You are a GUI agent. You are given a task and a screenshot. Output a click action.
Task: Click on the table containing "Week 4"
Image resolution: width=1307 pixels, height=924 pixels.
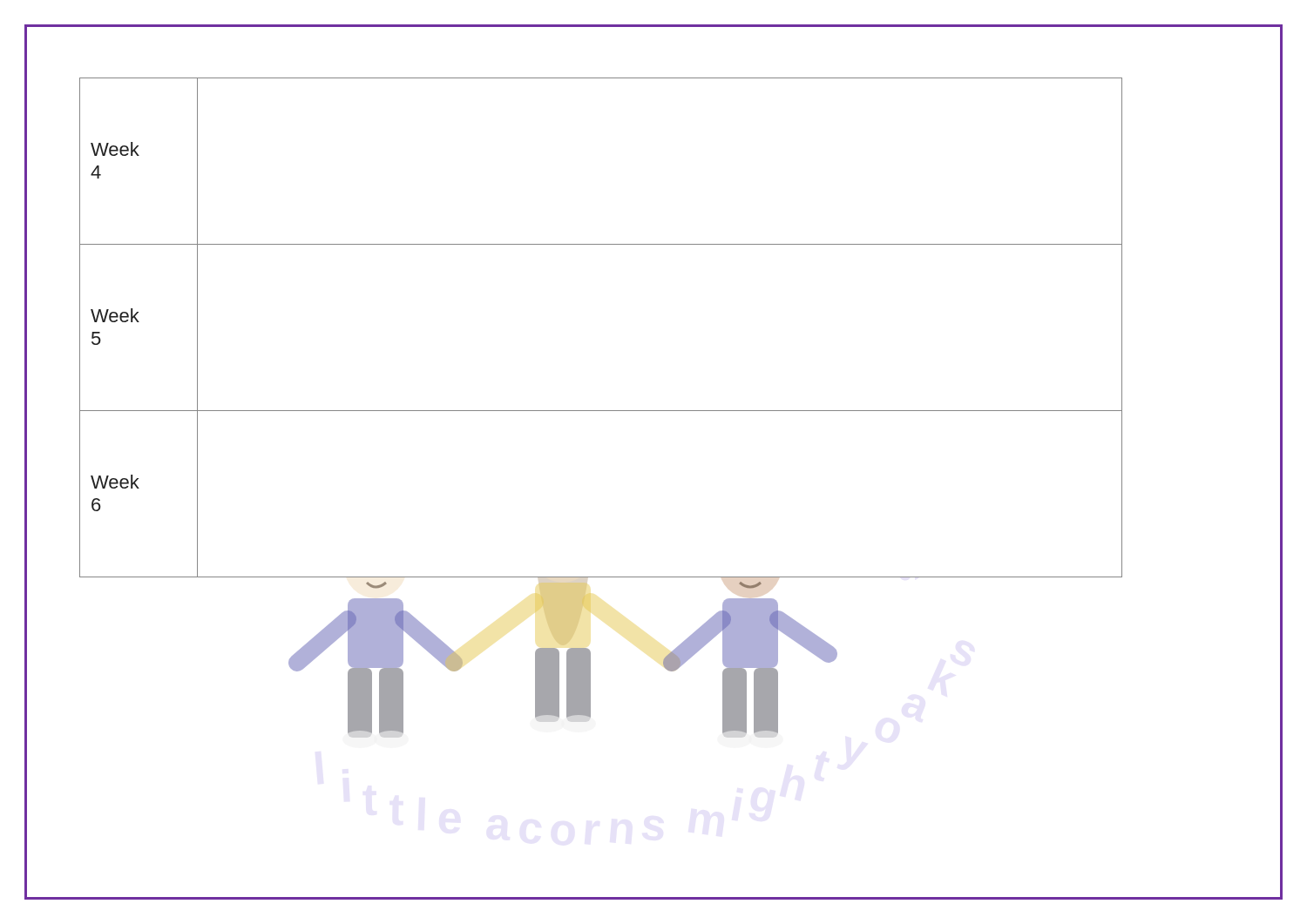[601, 327]
